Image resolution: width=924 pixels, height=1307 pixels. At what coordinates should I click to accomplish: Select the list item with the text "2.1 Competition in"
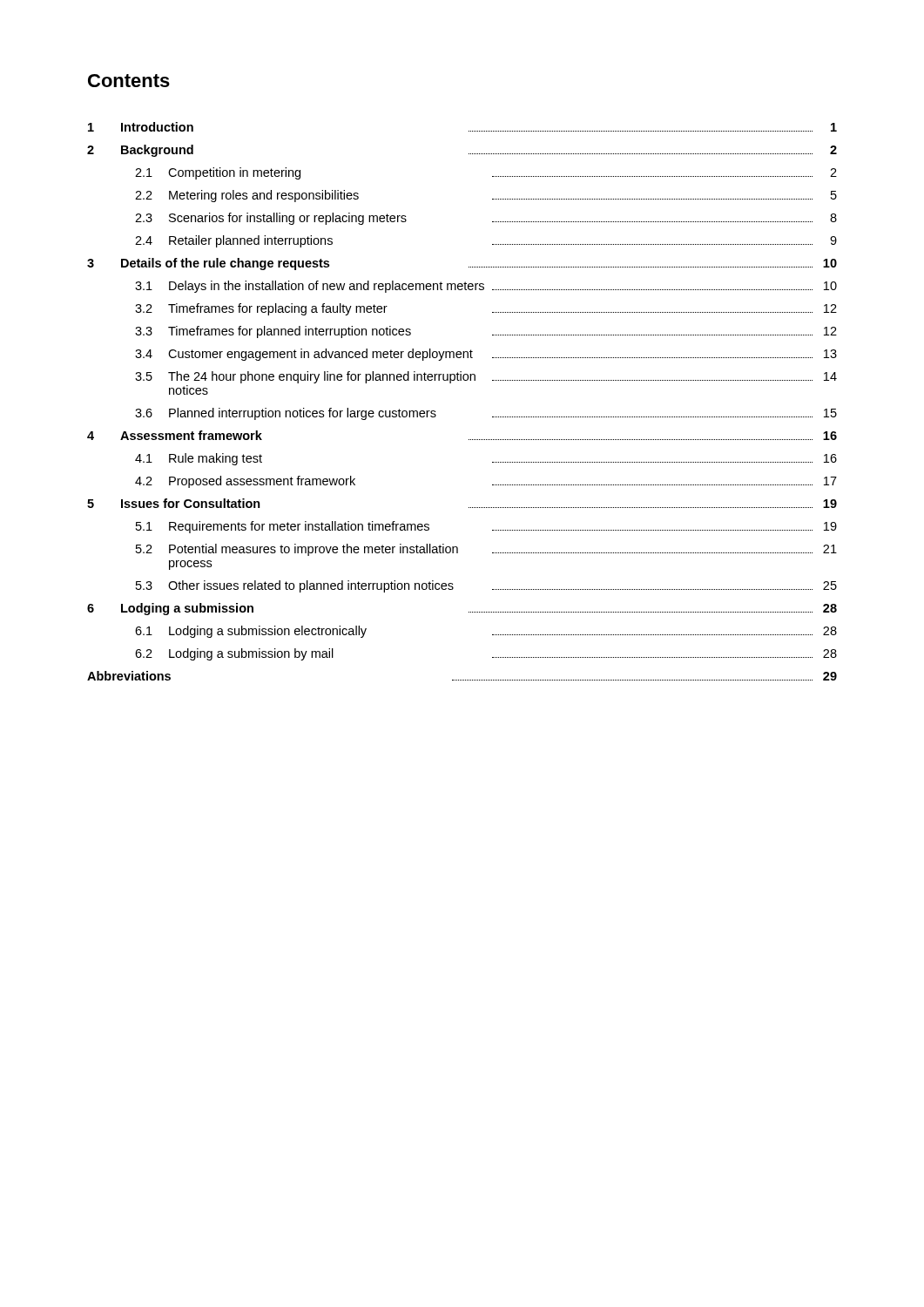coord(486,173)
